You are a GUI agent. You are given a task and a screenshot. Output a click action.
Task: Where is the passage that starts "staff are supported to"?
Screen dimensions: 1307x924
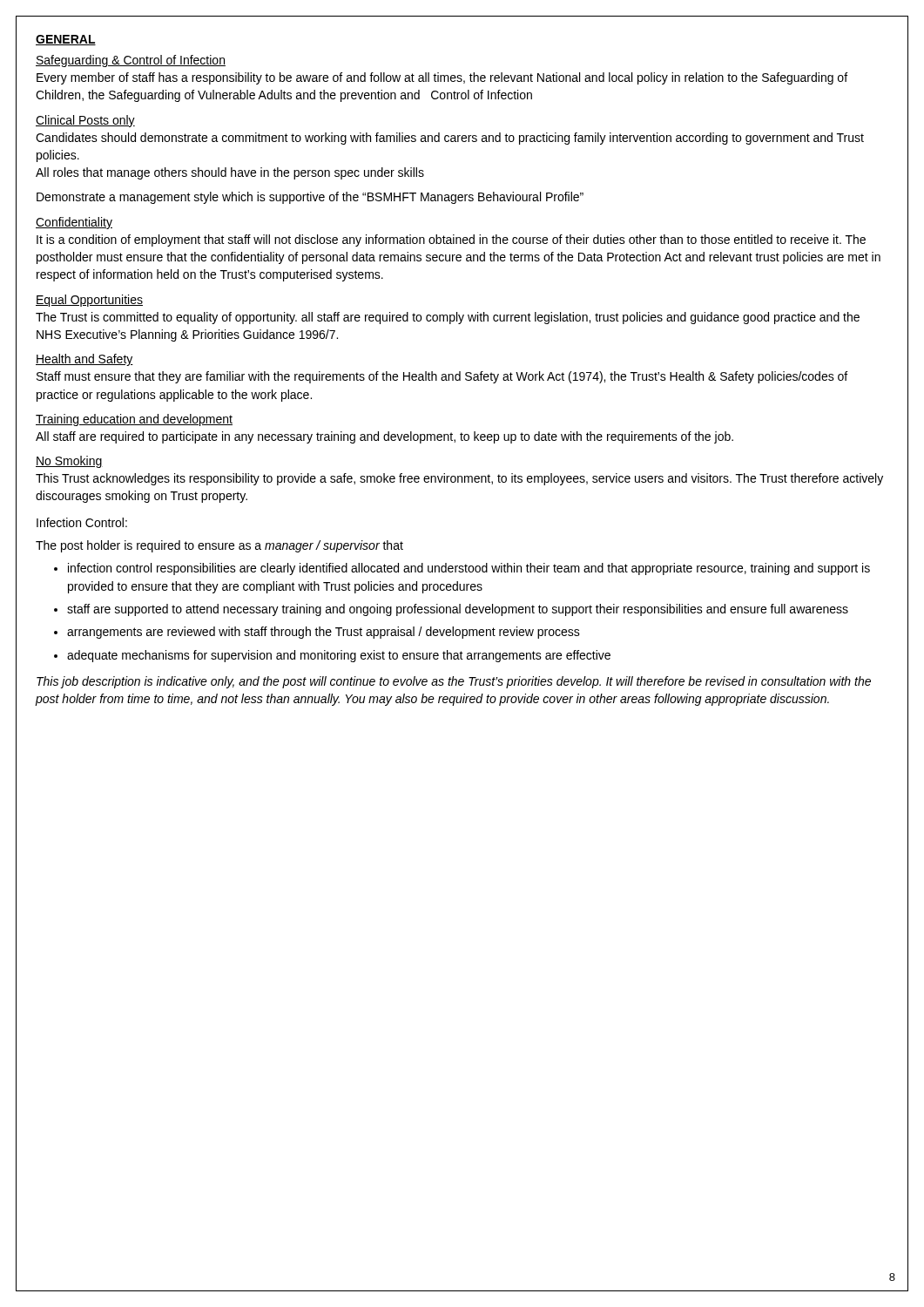point(458,609)
